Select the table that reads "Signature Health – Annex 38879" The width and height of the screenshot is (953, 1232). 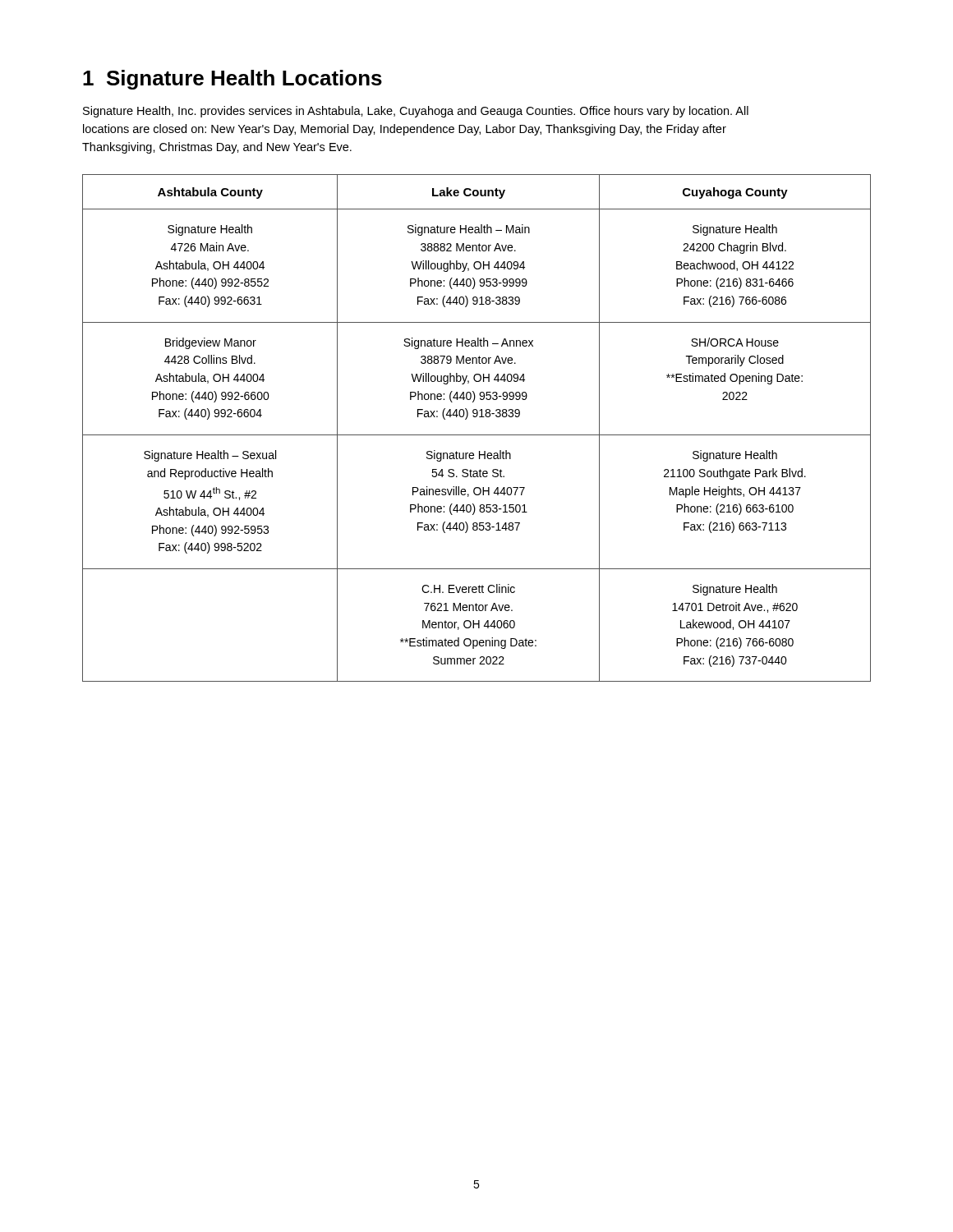(x=476, y=428)
